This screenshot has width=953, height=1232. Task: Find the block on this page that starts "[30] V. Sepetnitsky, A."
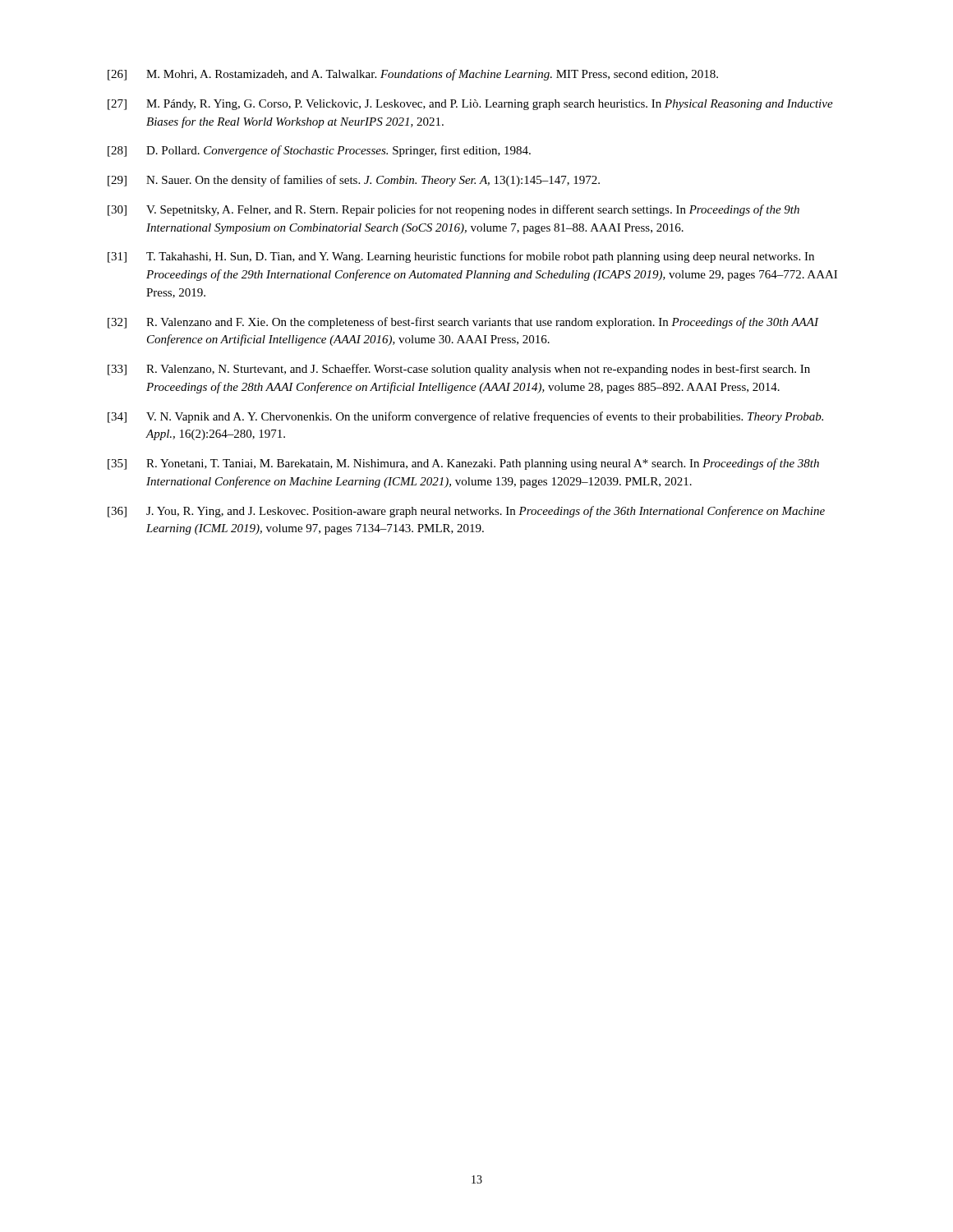476,219
